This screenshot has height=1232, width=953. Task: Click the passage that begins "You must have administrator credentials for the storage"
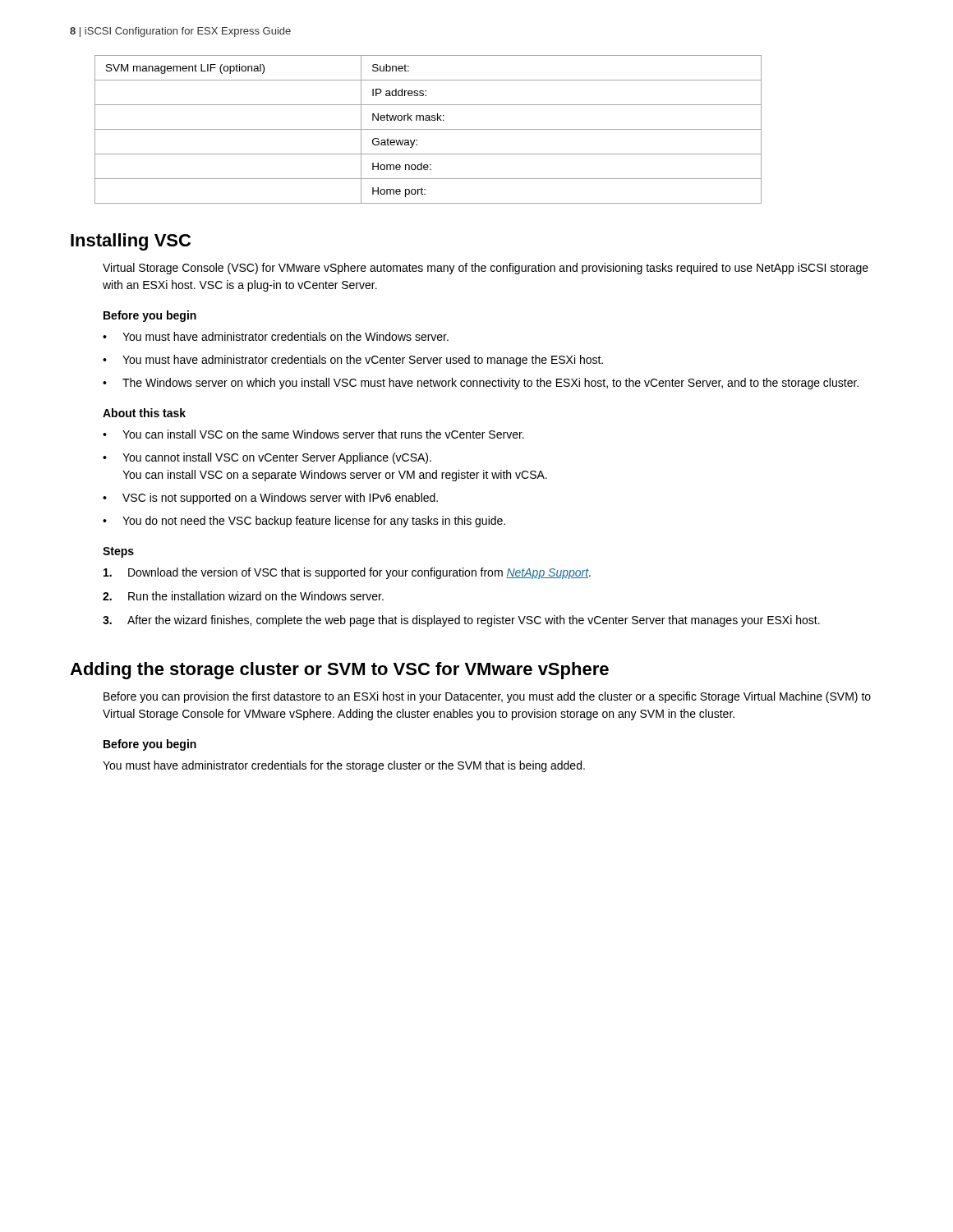tap(344, 766)
